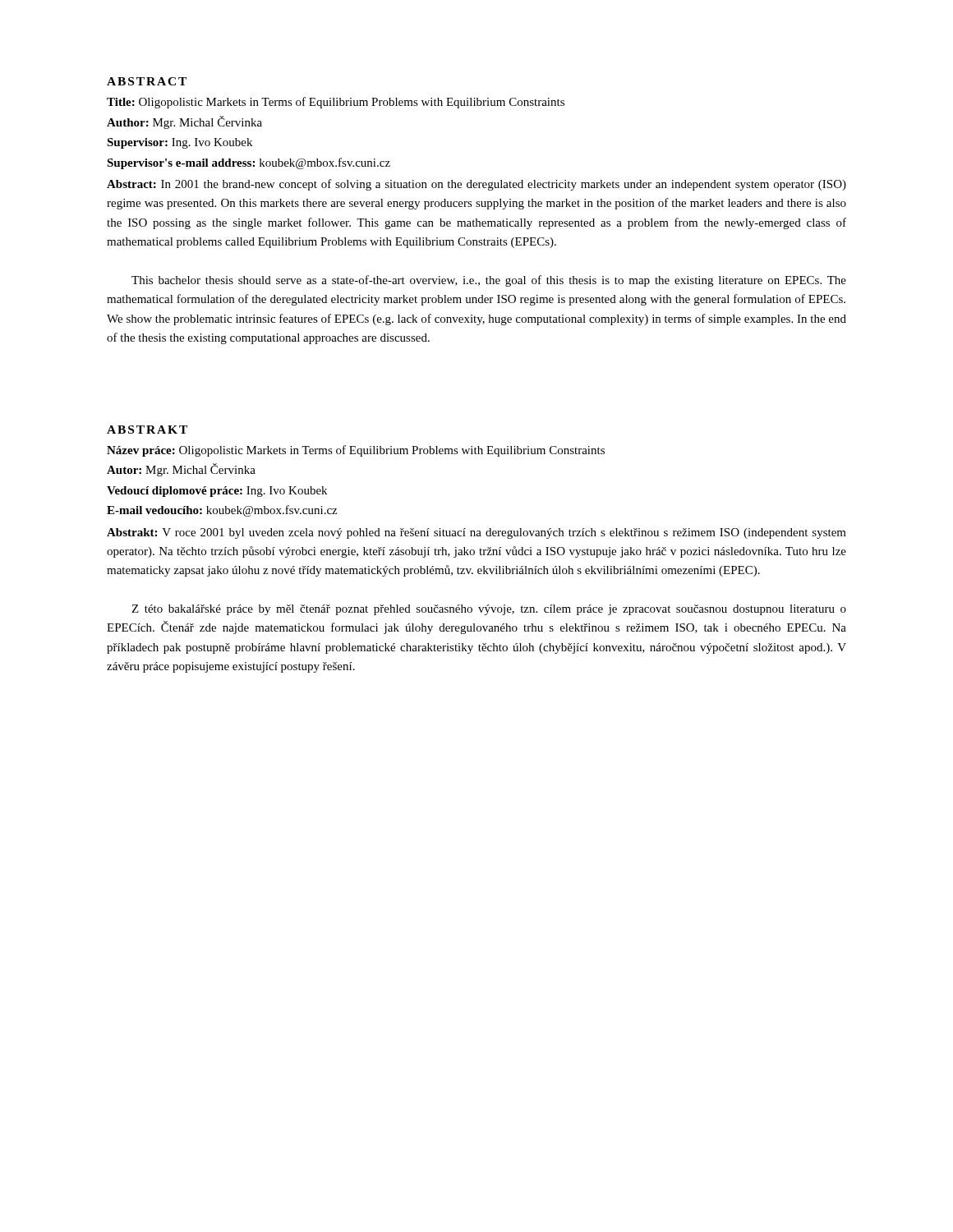Click on the text that reads "Supervisor's e-mail address: koubek@mbox.fsv.cuni.cz"
The image size is (953, 1232).
tap(249, 162)
